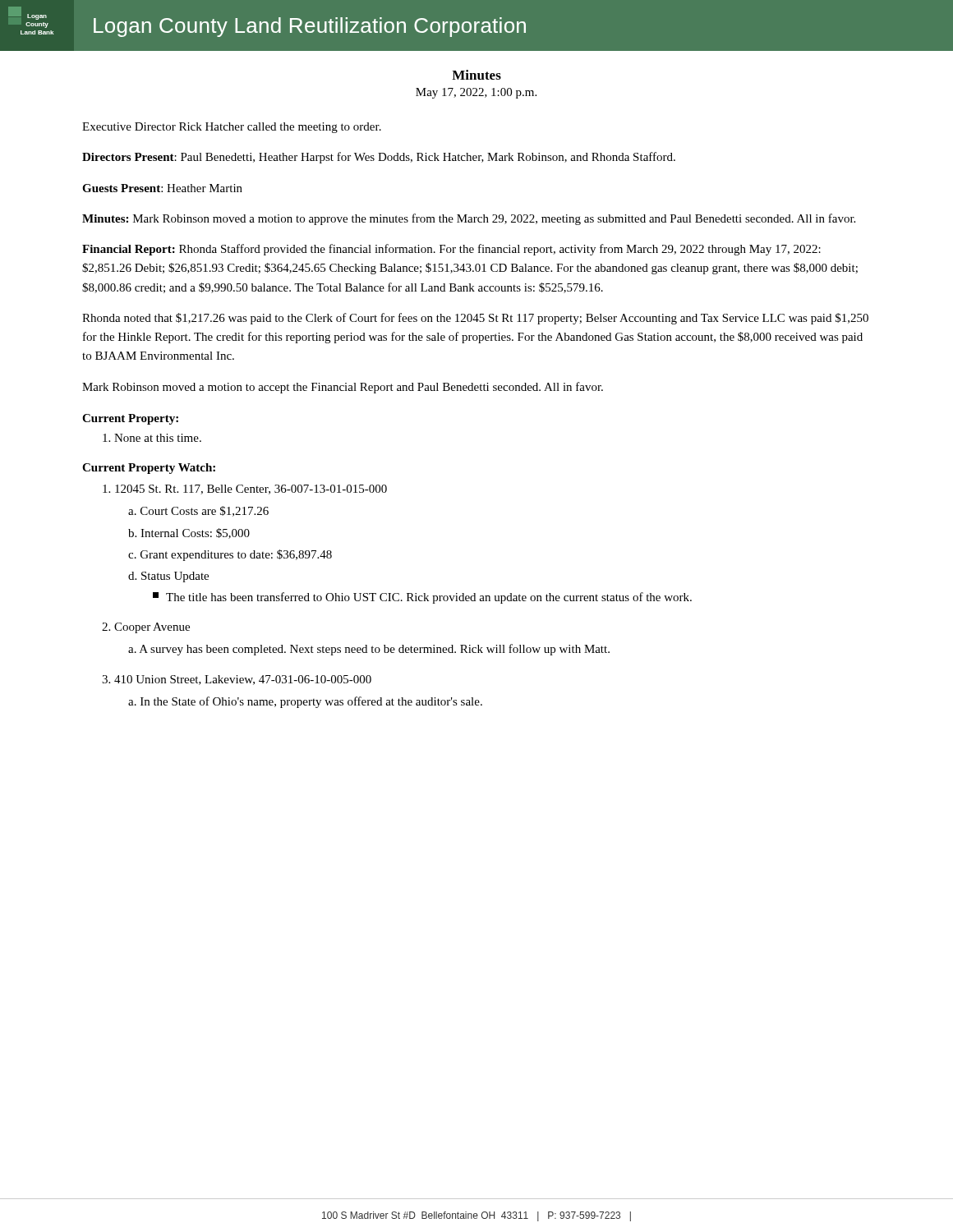Viewport: 953px width, 1232px height.
Task: Locate the list item that says "a. In the State"
Action: (305, 702)
